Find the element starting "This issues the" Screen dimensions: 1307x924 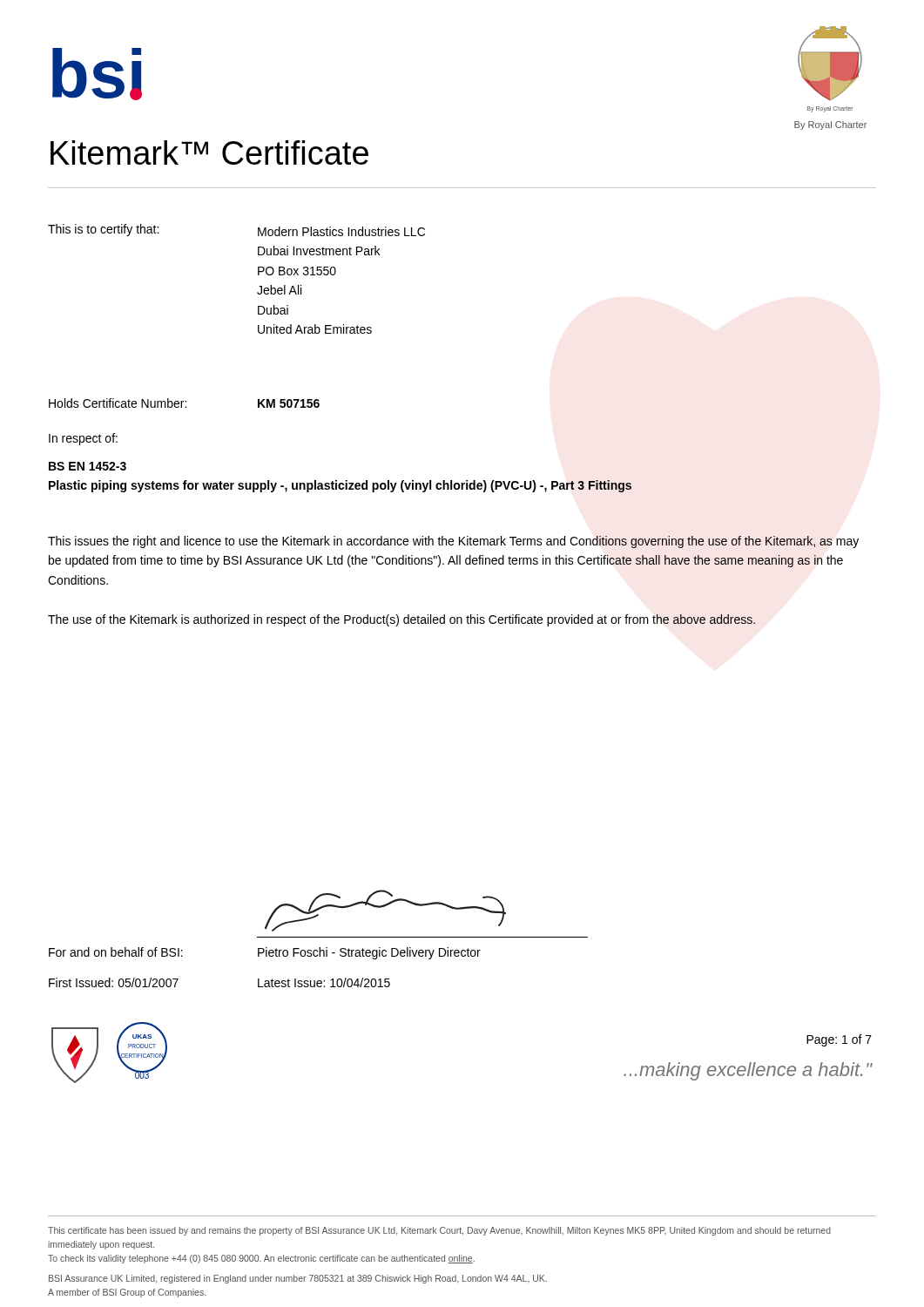point(453,561)
